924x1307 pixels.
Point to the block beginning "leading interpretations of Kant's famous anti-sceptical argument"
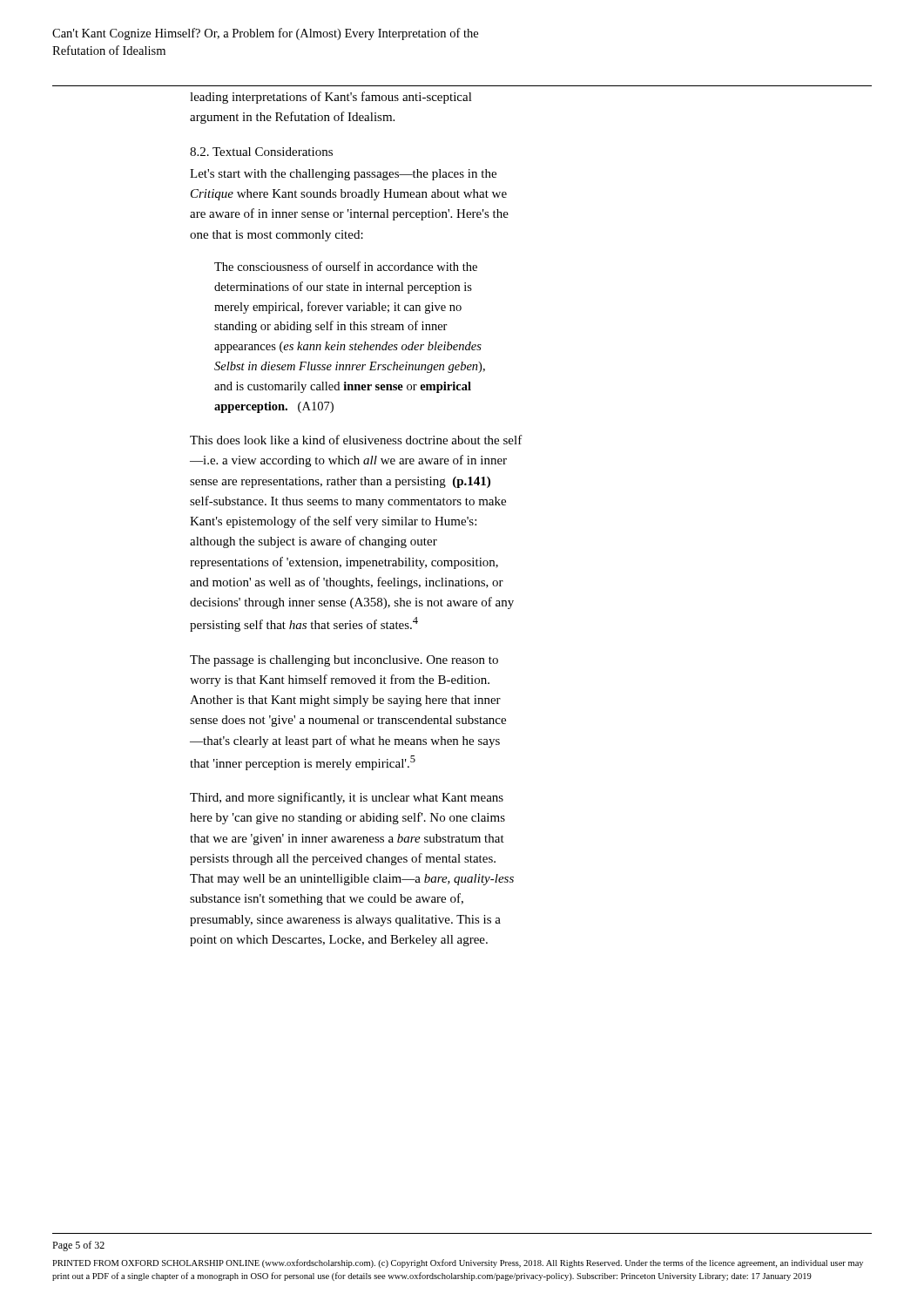point(331,107)
